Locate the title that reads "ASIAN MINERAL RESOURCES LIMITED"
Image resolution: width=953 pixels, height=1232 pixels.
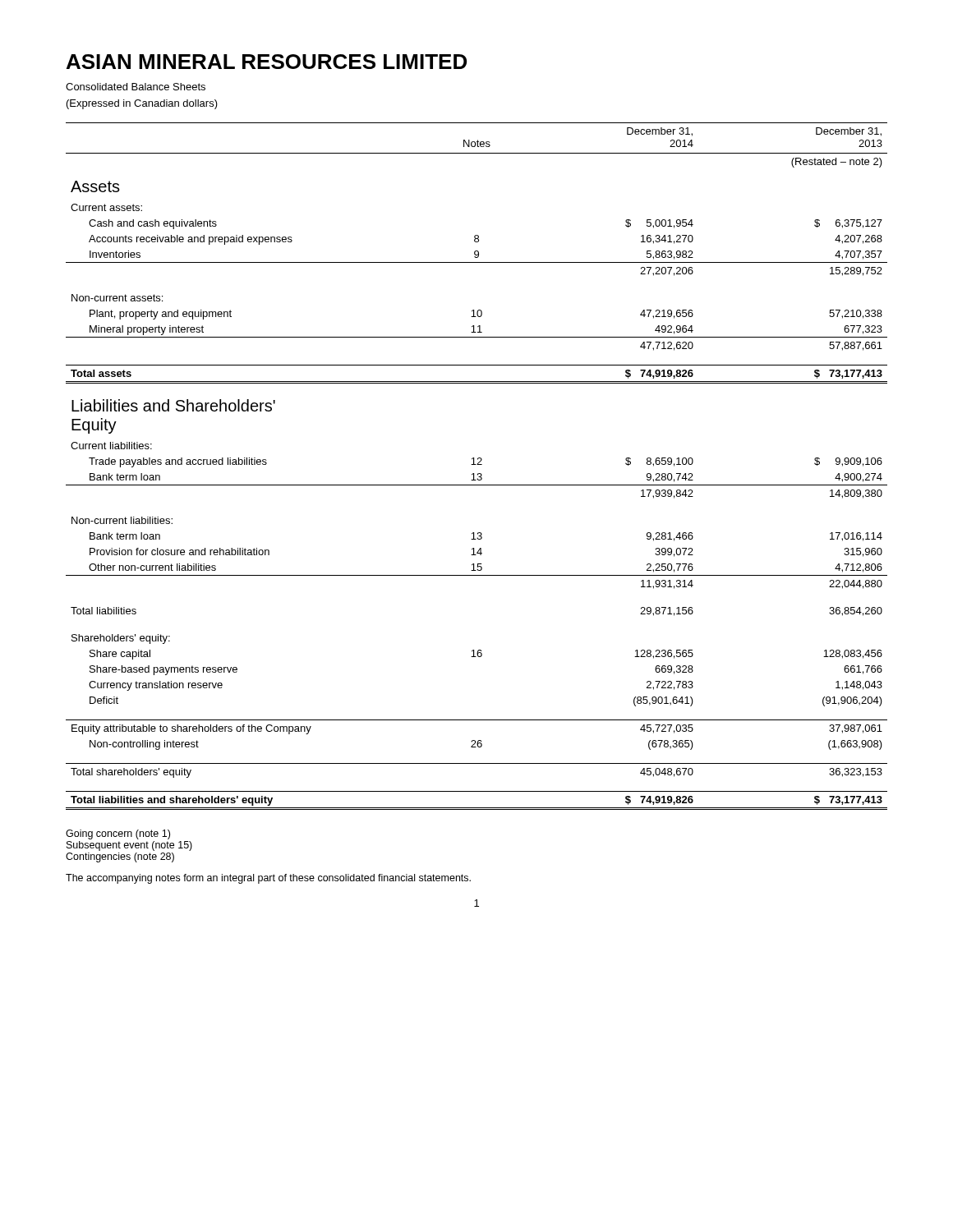(267, 62)
